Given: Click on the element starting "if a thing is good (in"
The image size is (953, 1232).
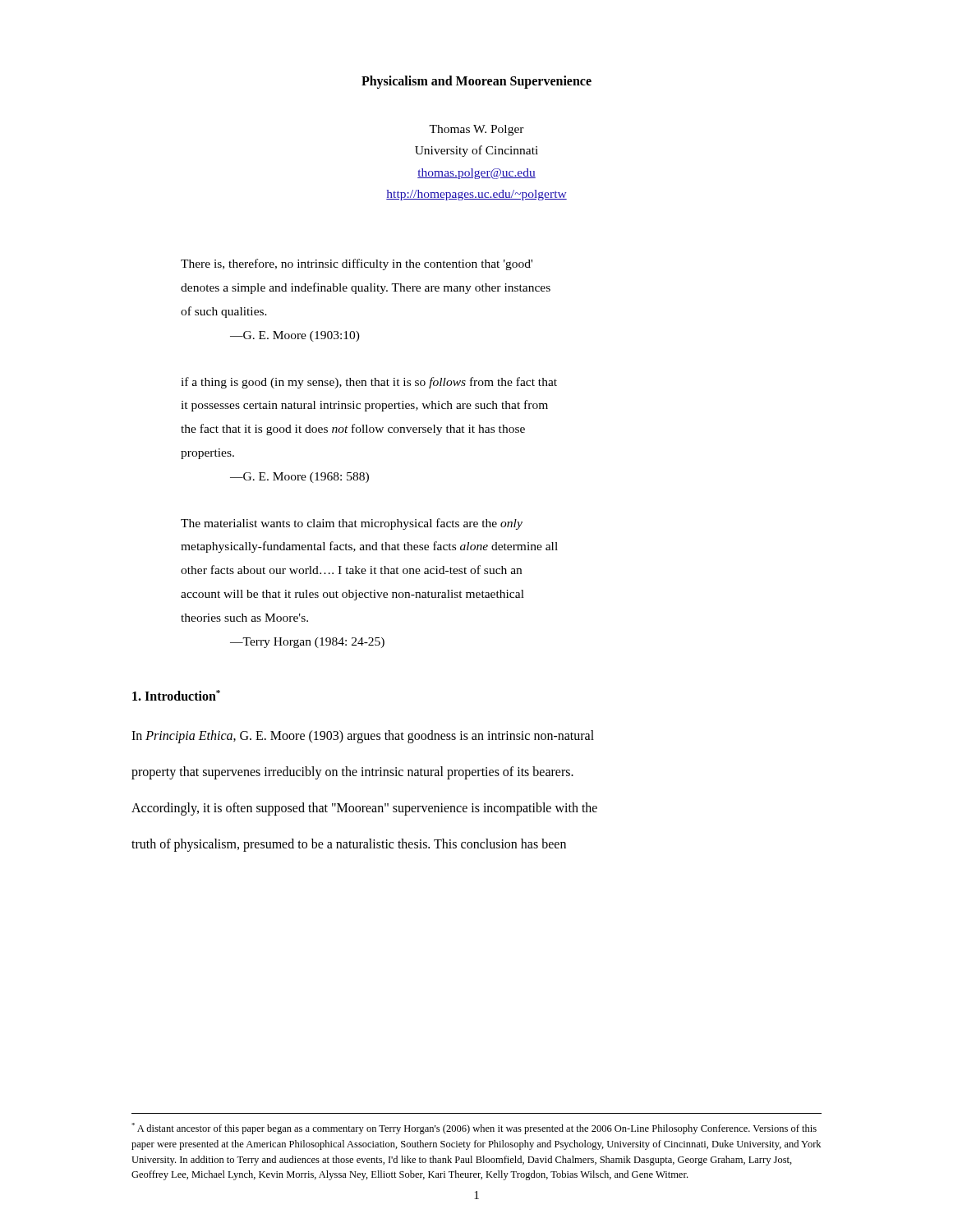Looking at the screenshot, I should point(476,429).
